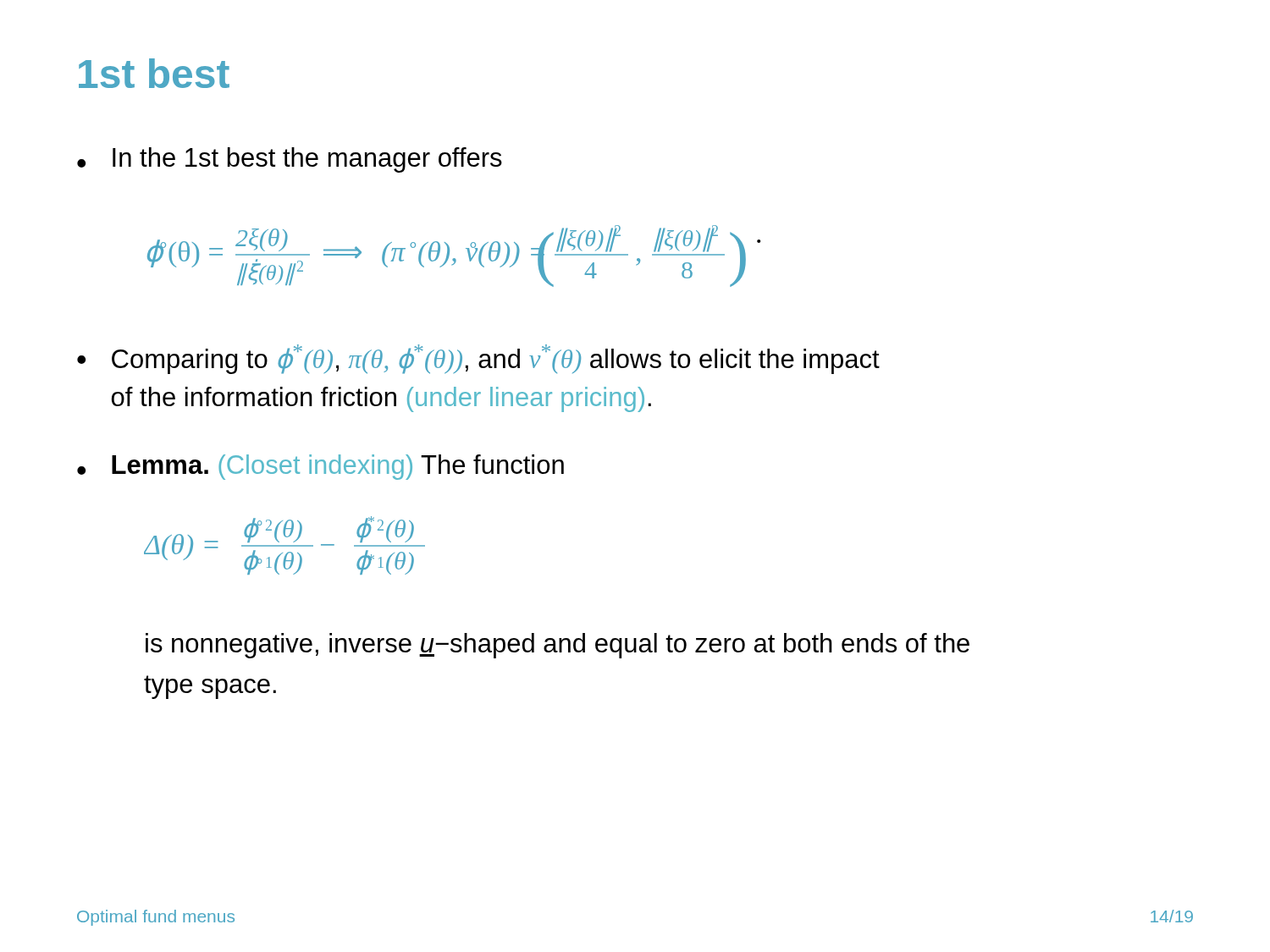Locate the formula that opens with "ϕ ∘ (θ) ="
The height and width of the screenshot is (952, 1270).
coord(495,253)
